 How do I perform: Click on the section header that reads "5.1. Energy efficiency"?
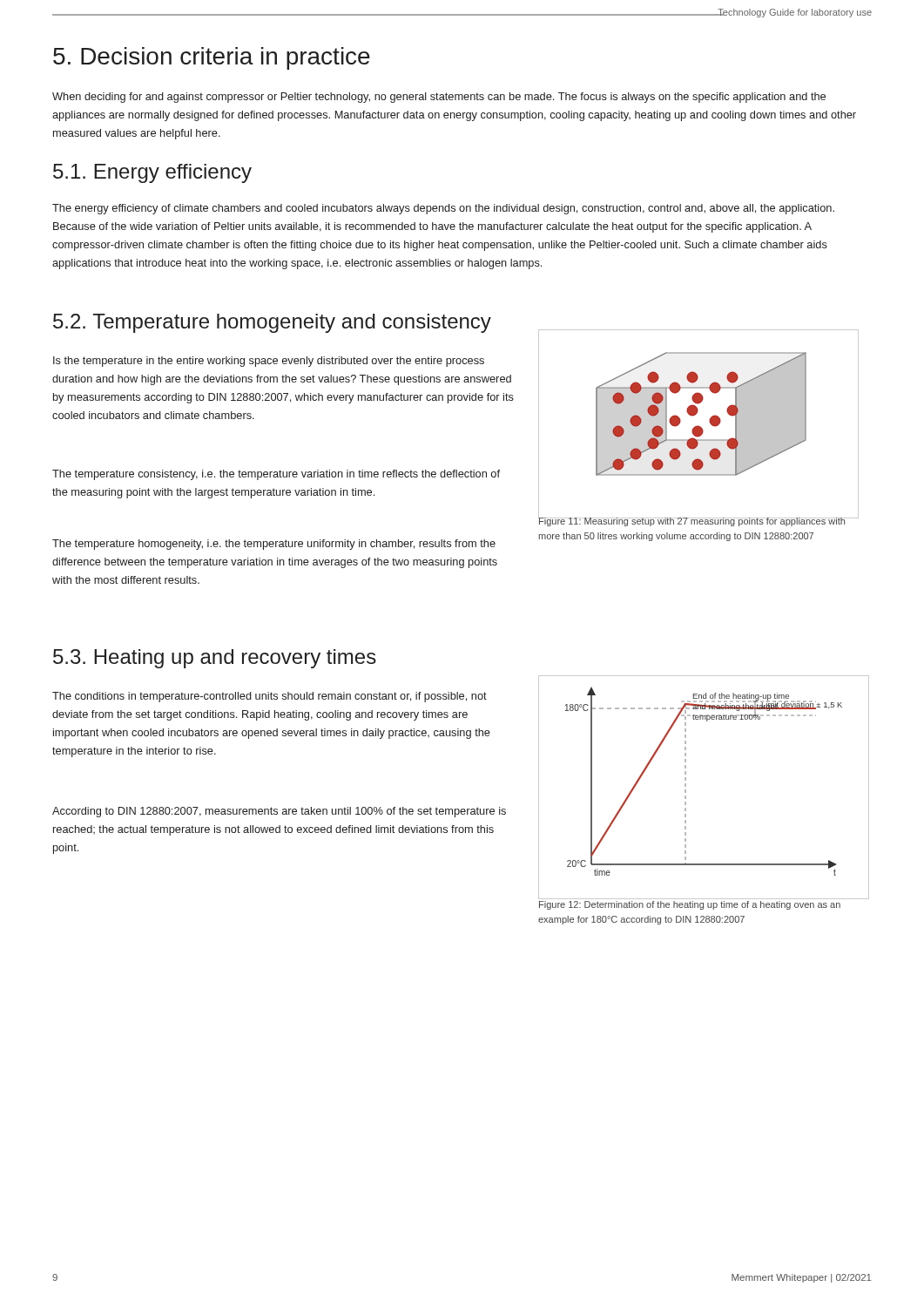click(152, 173)
